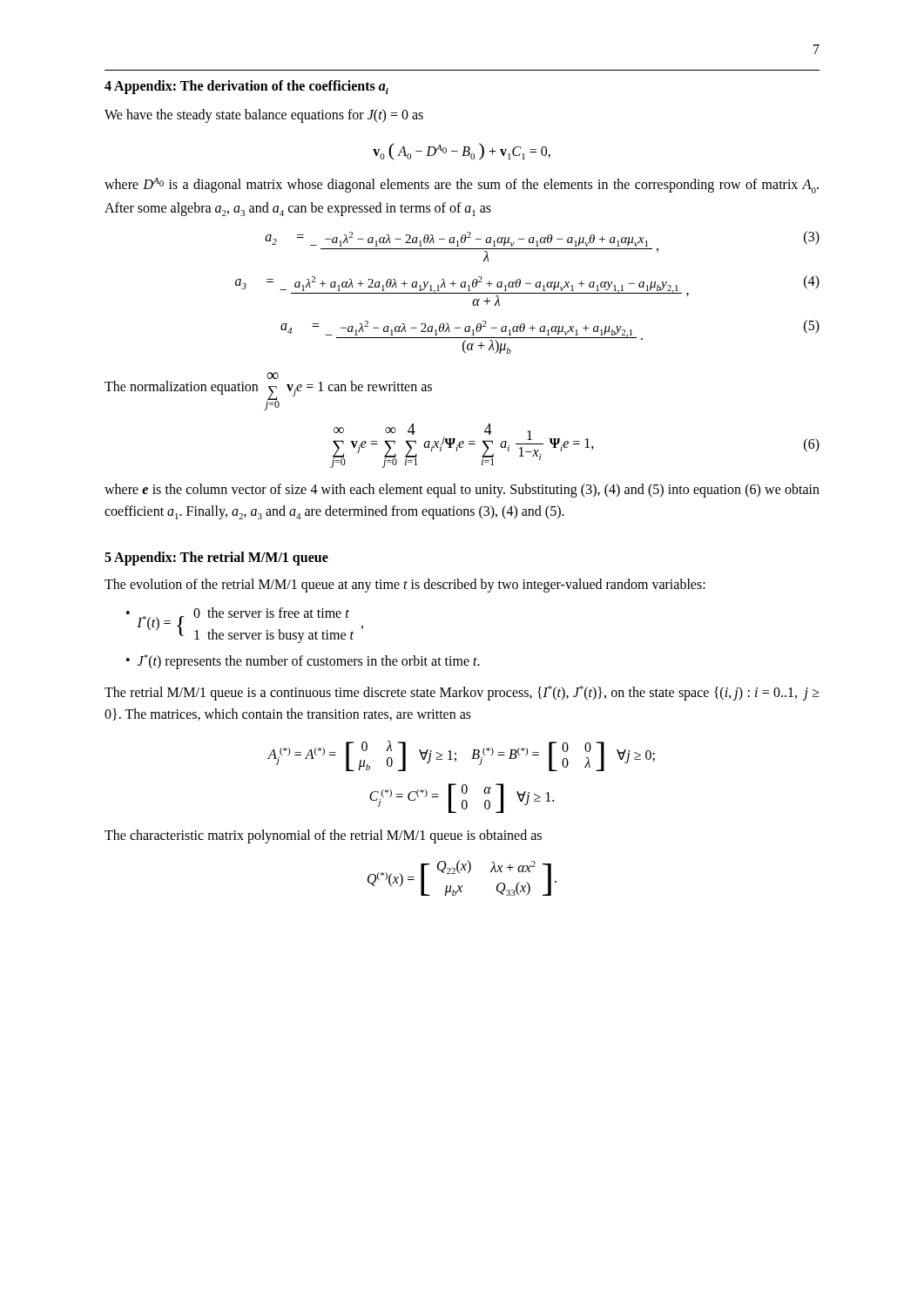
Task: Locate the passage starting "The evolution of the retrial"
Action: pos(405,584)
